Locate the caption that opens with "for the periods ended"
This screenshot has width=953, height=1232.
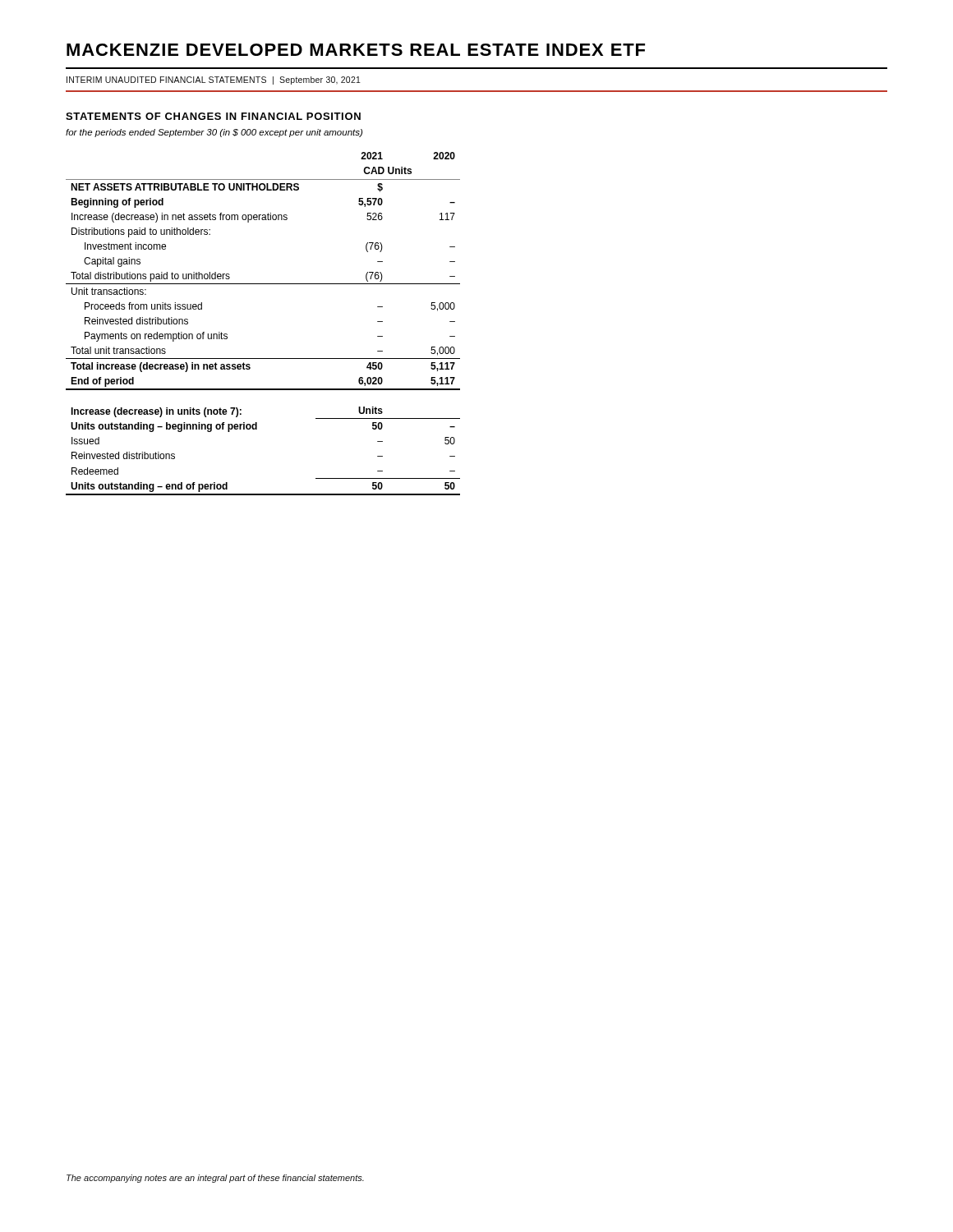point(214,132)
